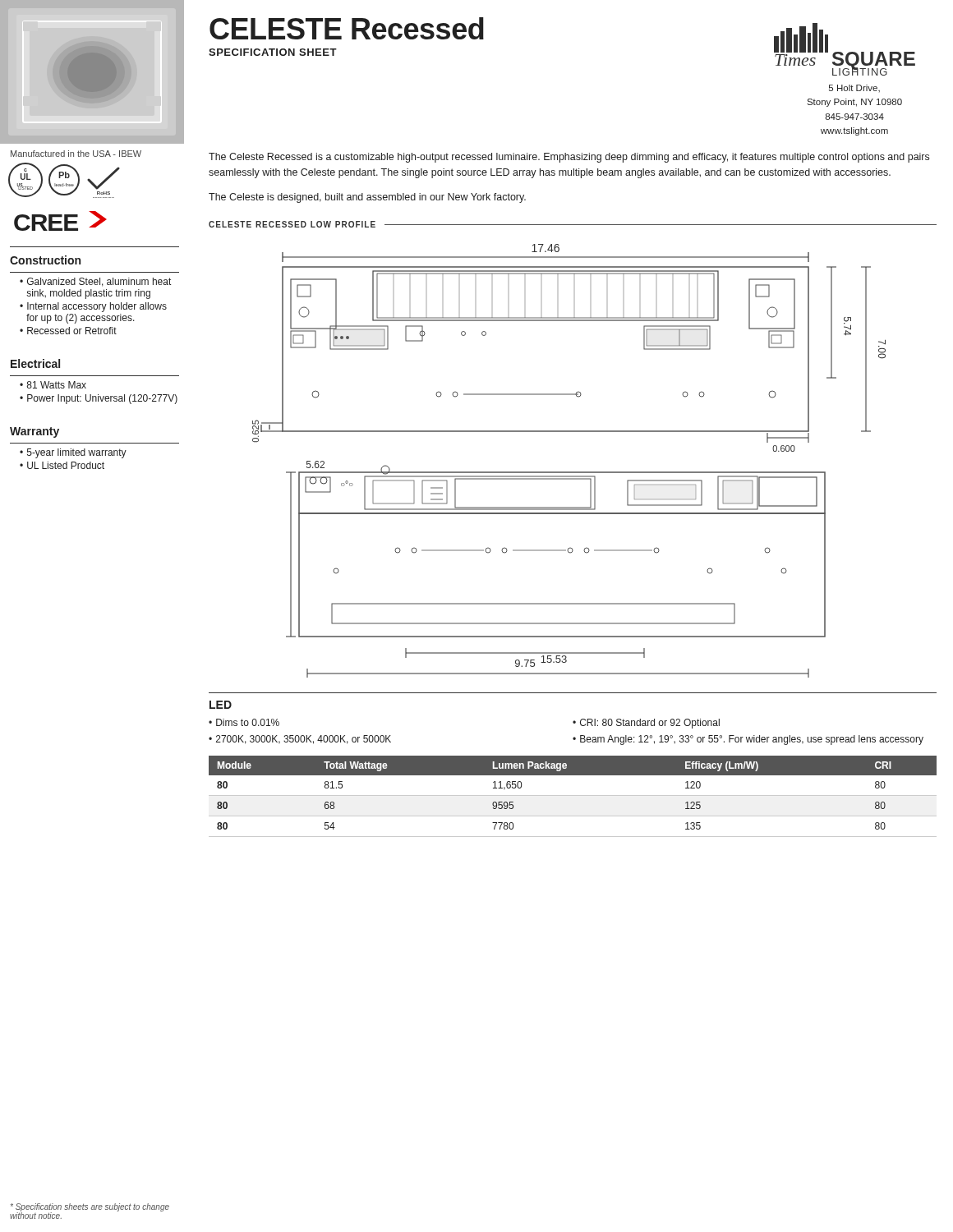
Task: Find the list item with the text "Galvanized Steel, aluminum heat sink, molded plastic trim"
Action: point(99,287)
